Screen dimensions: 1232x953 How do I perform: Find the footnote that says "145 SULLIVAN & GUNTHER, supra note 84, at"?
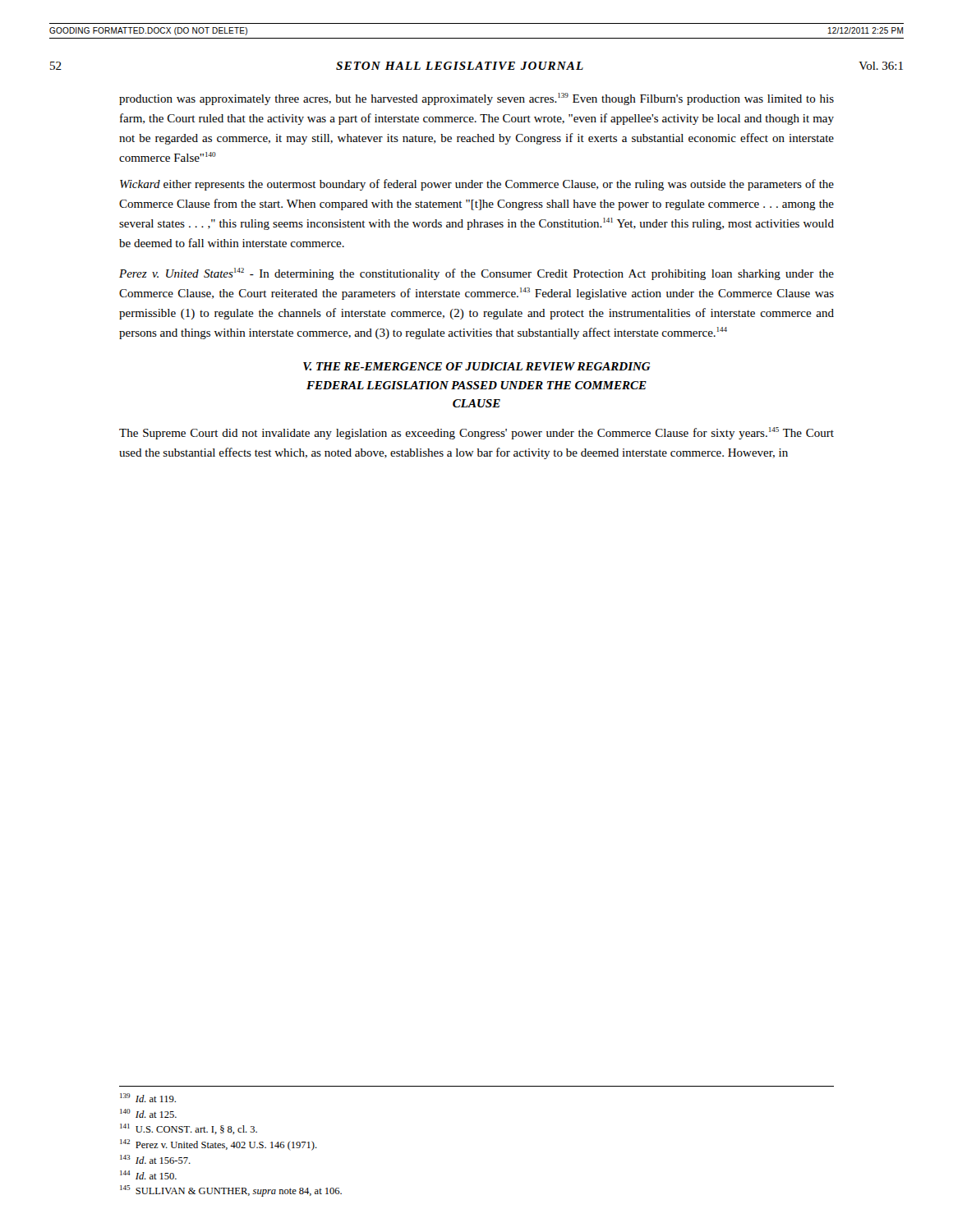(x=231, y=1190)
